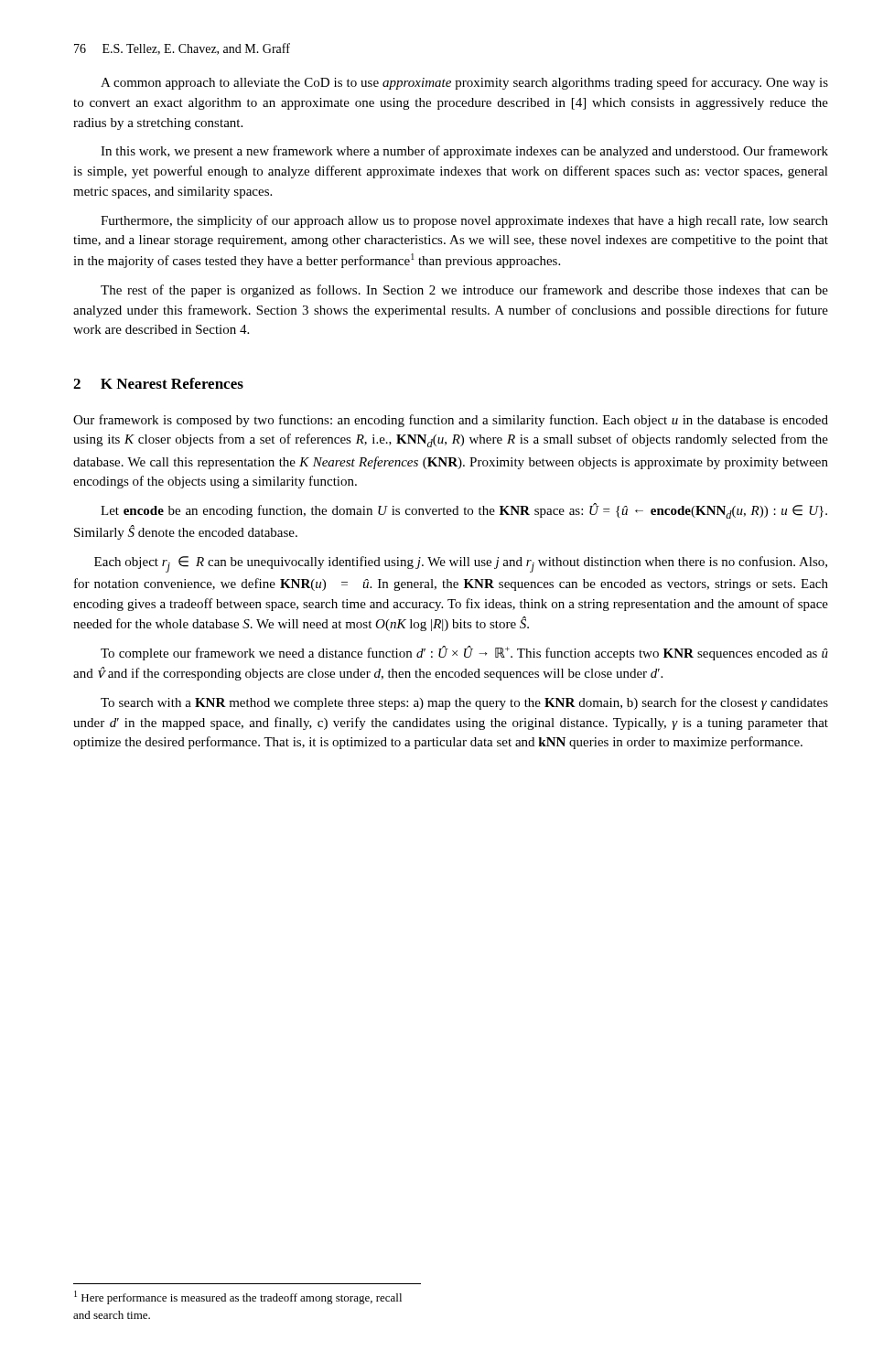Locate the passage starting "Each object rj ∈ R can be unequivocally"

coord(451,592)
